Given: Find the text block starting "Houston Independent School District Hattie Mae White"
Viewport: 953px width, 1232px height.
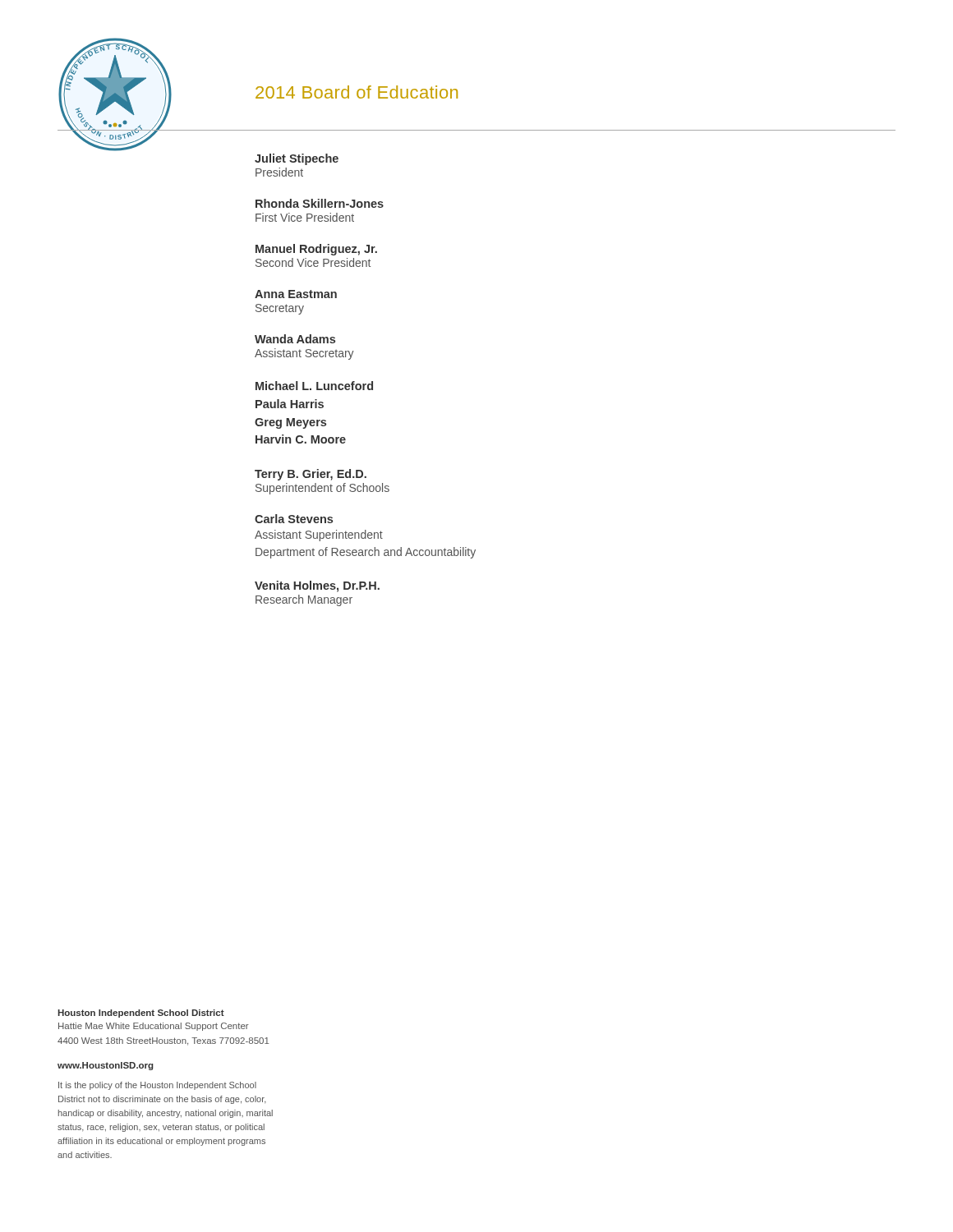Looking at the screenshot, I should (166, 1028).
